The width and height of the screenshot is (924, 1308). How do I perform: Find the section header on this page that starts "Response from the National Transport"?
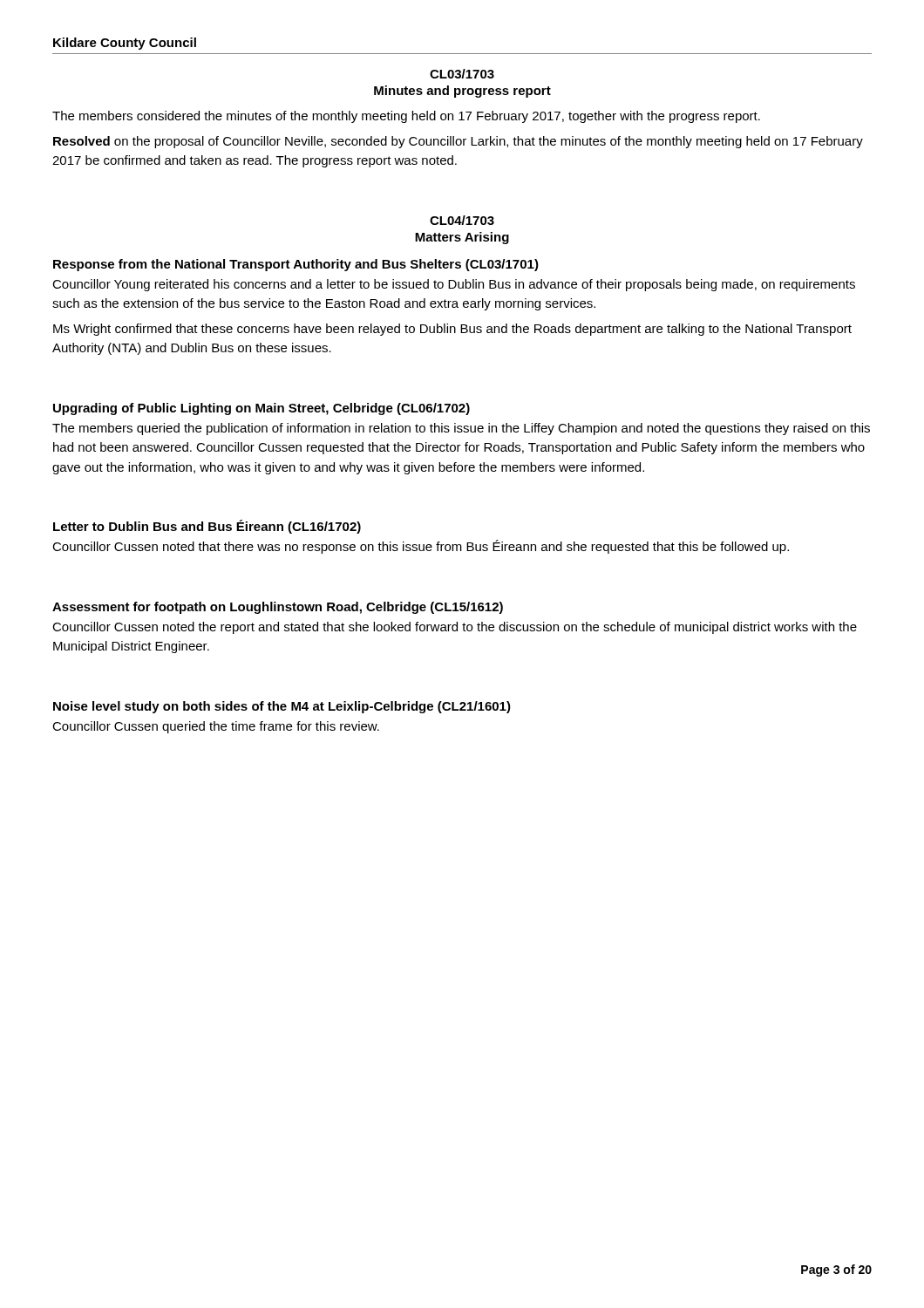click(x=295, y=263)
